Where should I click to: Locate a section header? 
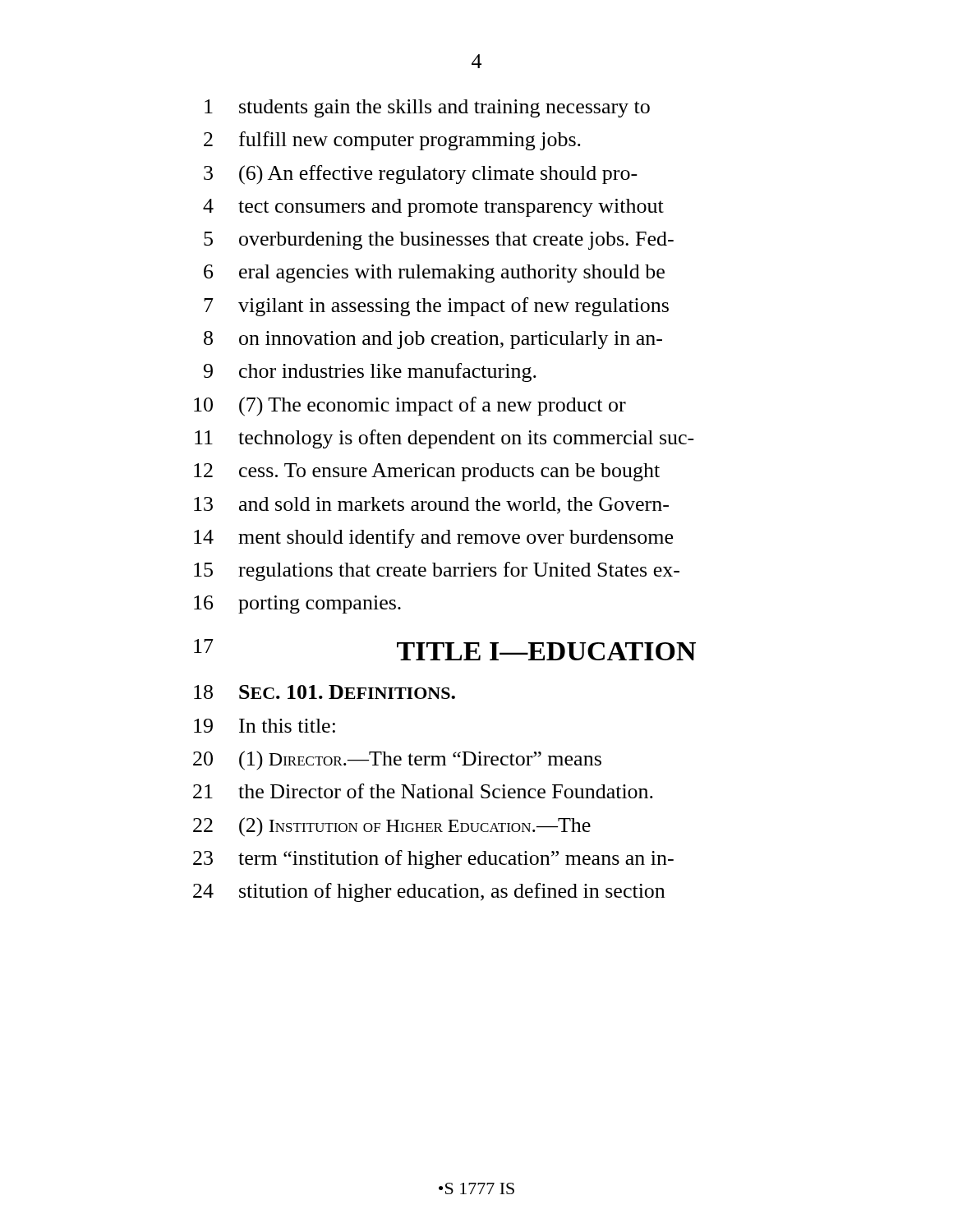[x=509, y=693]
